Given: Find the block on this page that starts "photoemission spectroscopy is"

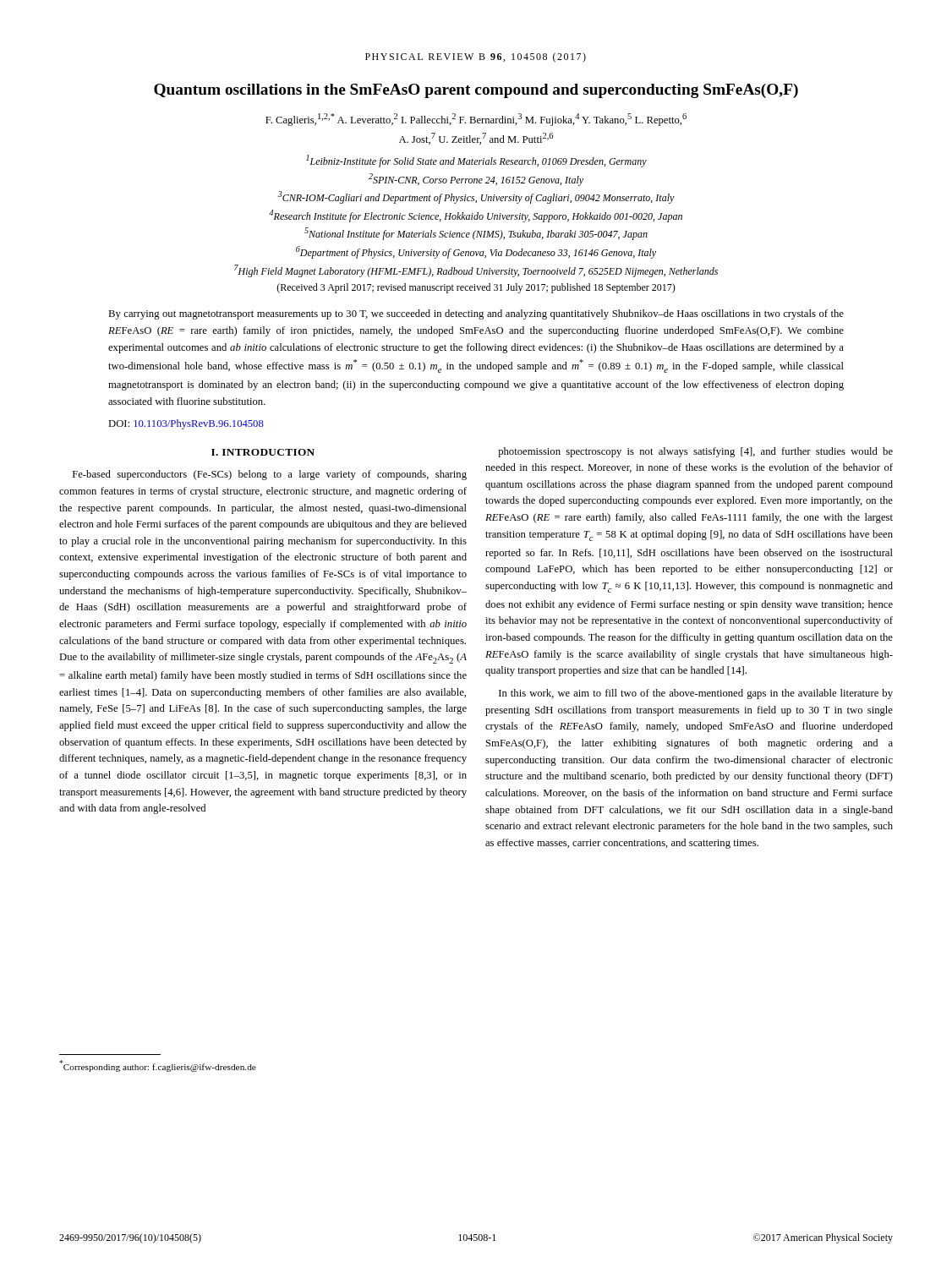Looking at the screenshot, I should 689,648.
